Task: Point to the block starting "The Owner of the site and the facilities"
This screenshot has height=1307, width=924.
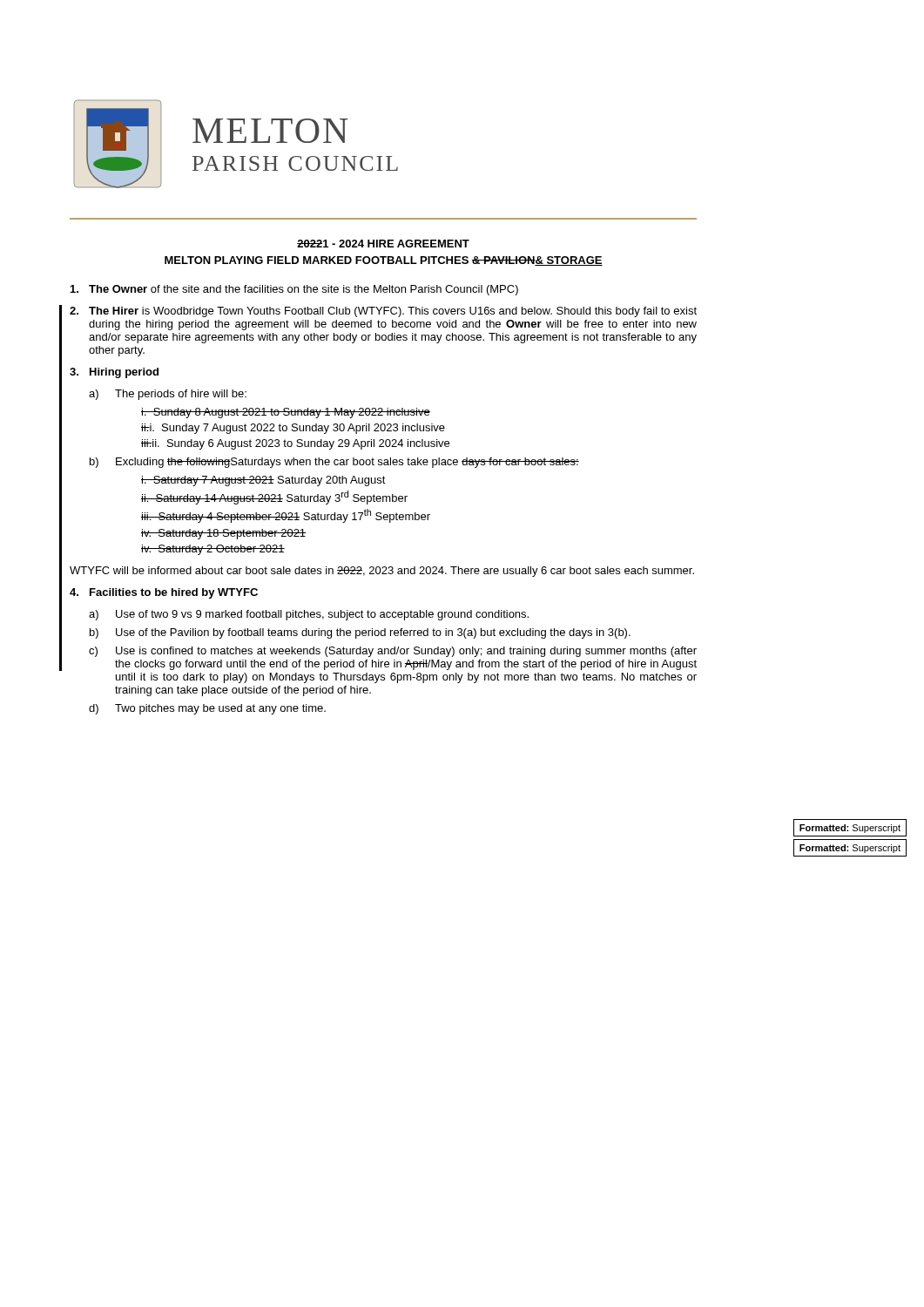Action: 383,289
